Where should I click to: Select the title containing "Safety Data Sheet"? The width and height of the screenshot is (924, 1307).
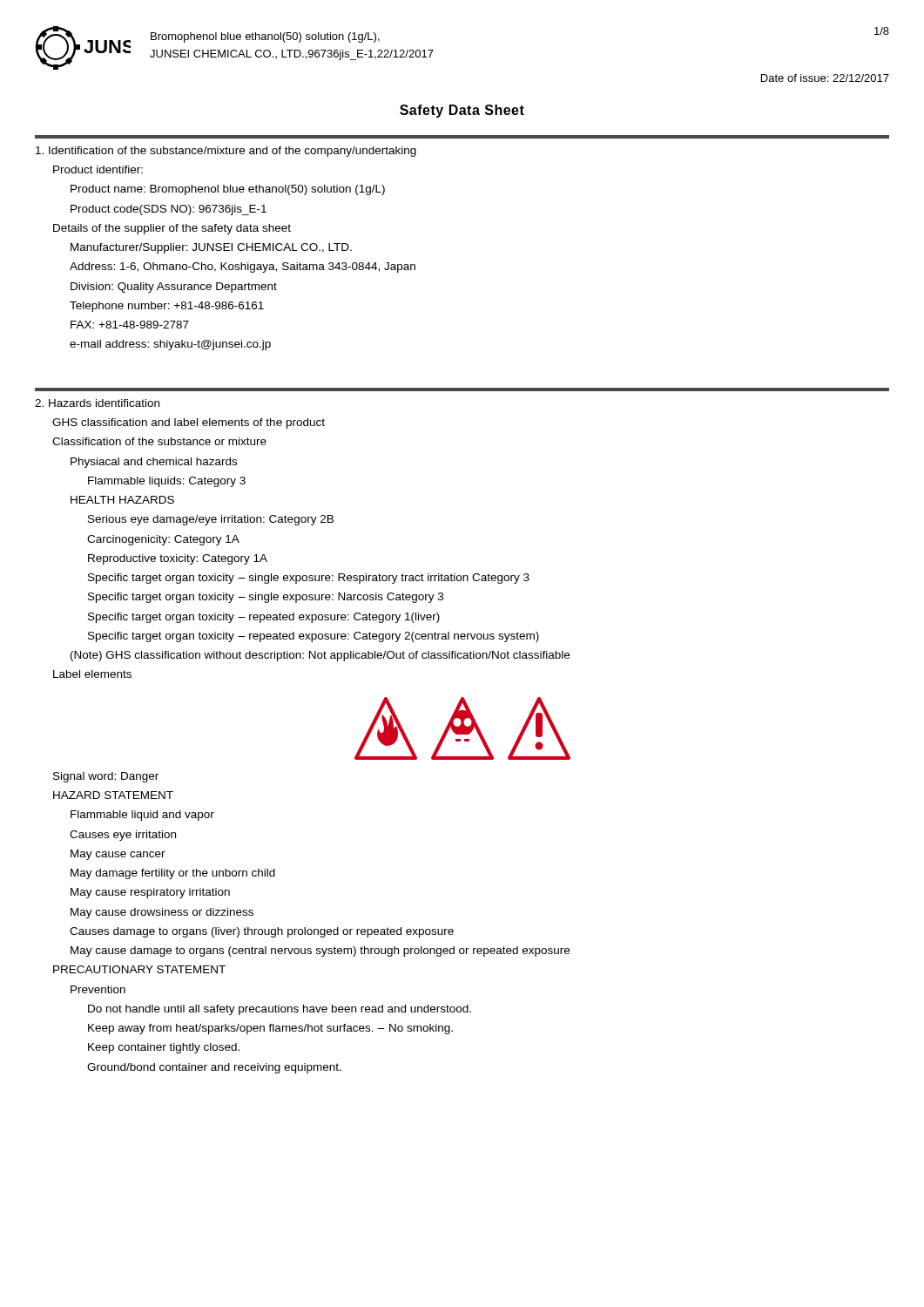462,110
